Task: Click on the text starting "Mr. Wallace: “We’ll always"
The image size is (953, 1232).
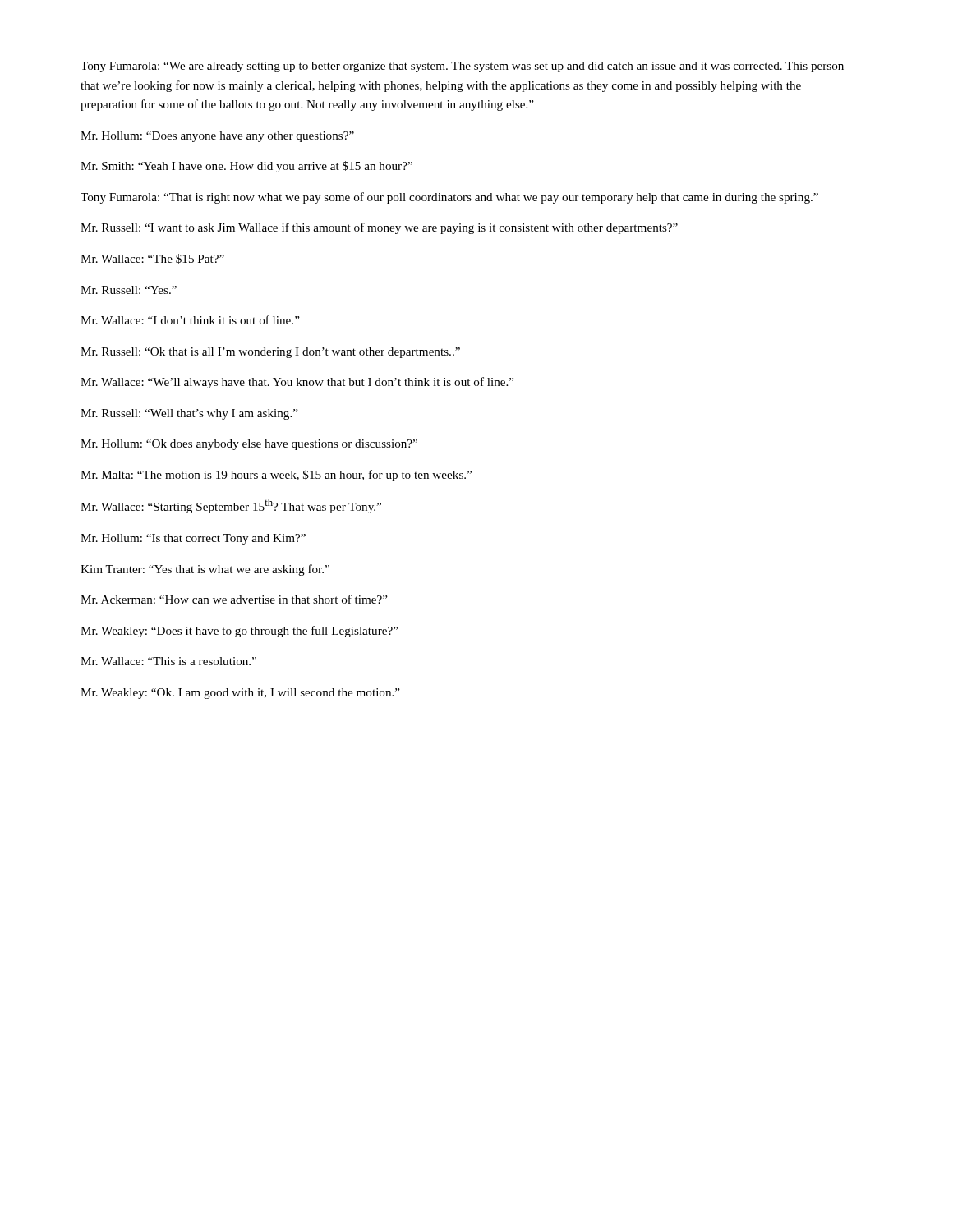Action: [297, 382]
